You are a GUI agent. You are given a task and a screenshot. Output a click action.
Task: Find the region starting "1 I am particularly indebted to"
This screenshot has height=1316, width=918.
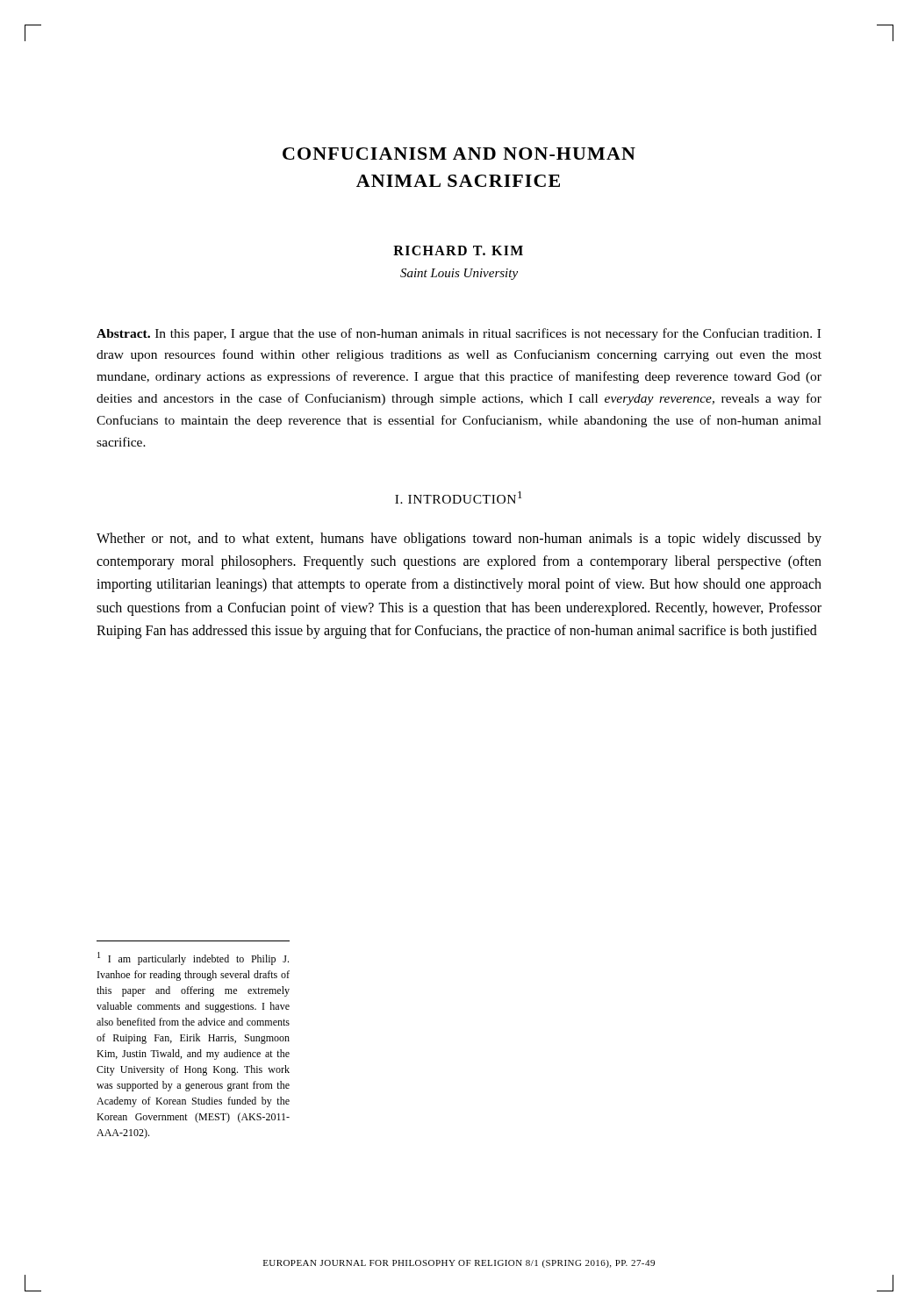tap(193, 1044)
